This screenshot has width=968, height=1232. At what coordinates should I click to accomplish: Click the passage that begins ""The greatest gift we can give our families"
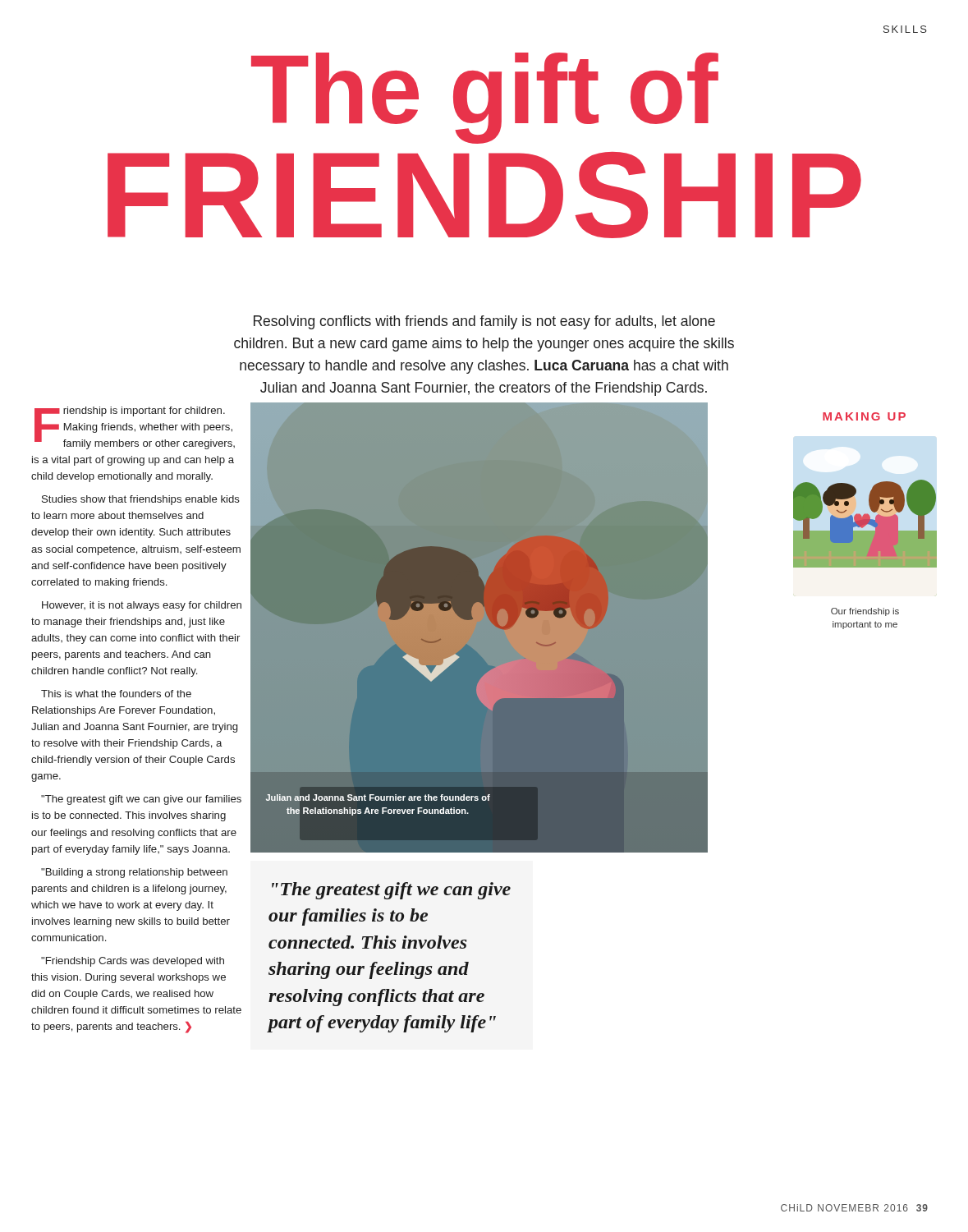392,955
